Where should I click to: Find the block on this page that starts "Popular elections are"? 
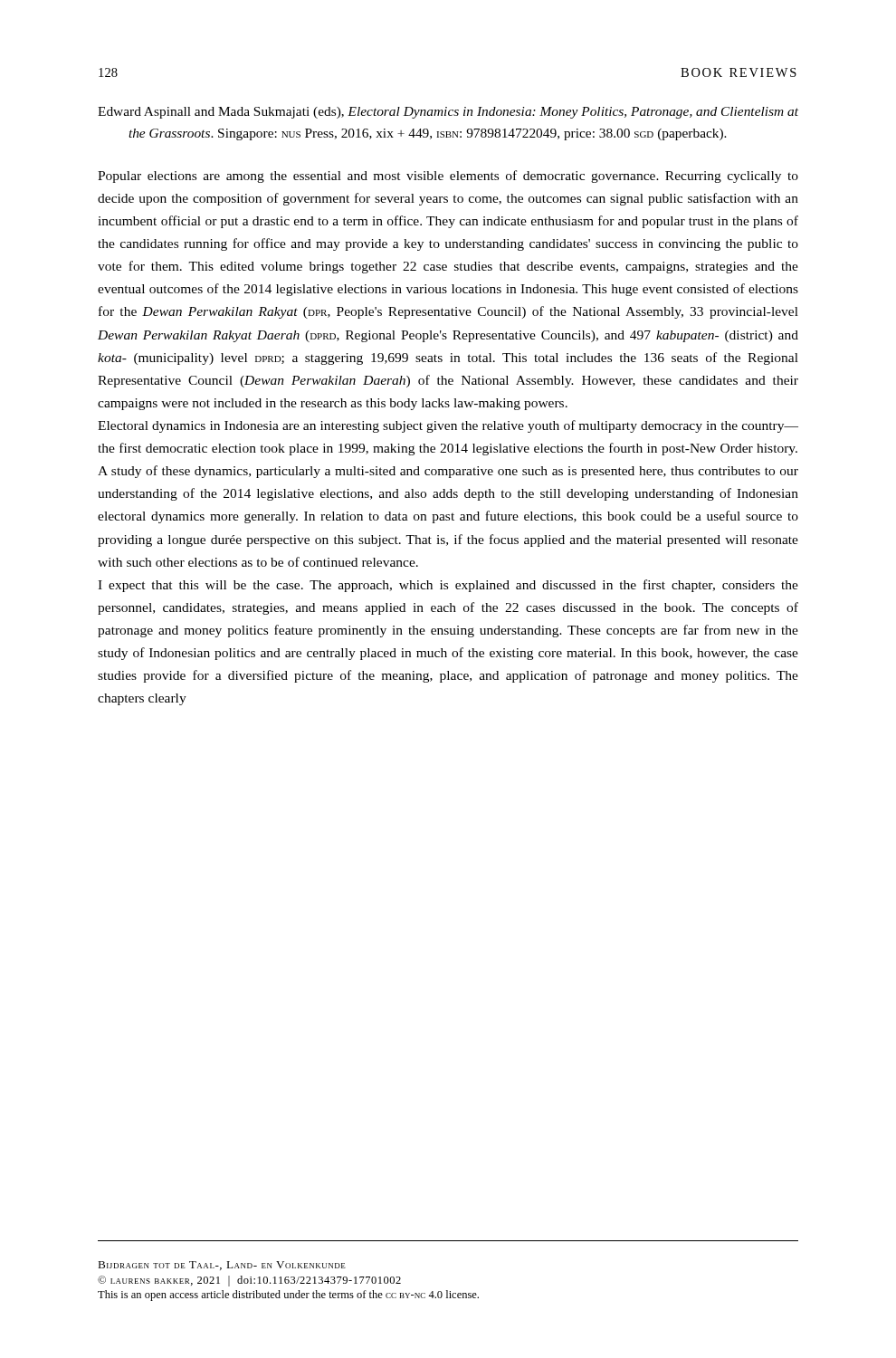tap(448, 289)
